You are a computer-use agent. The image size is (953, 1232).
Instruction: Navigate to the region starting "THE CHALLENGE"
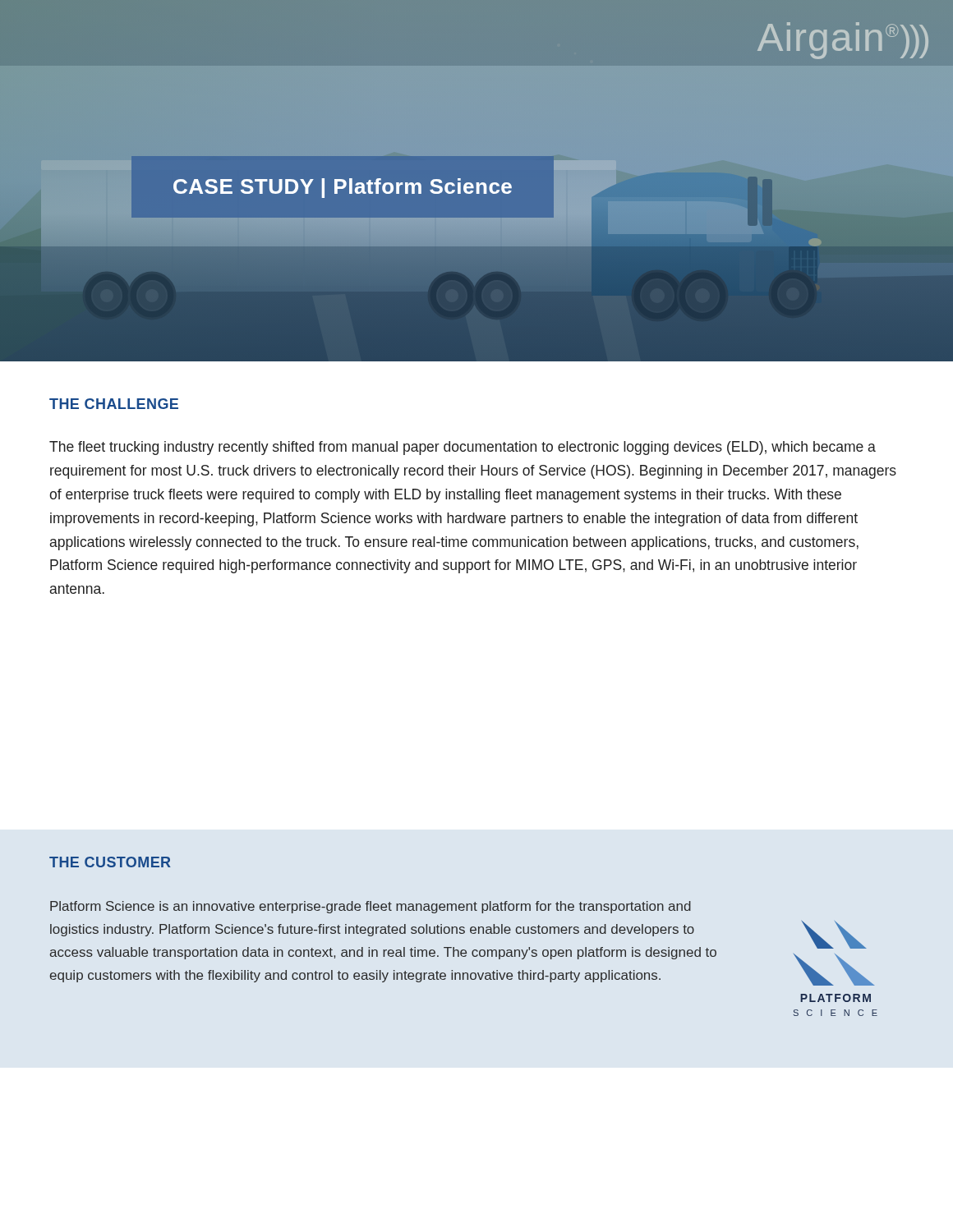114,404
